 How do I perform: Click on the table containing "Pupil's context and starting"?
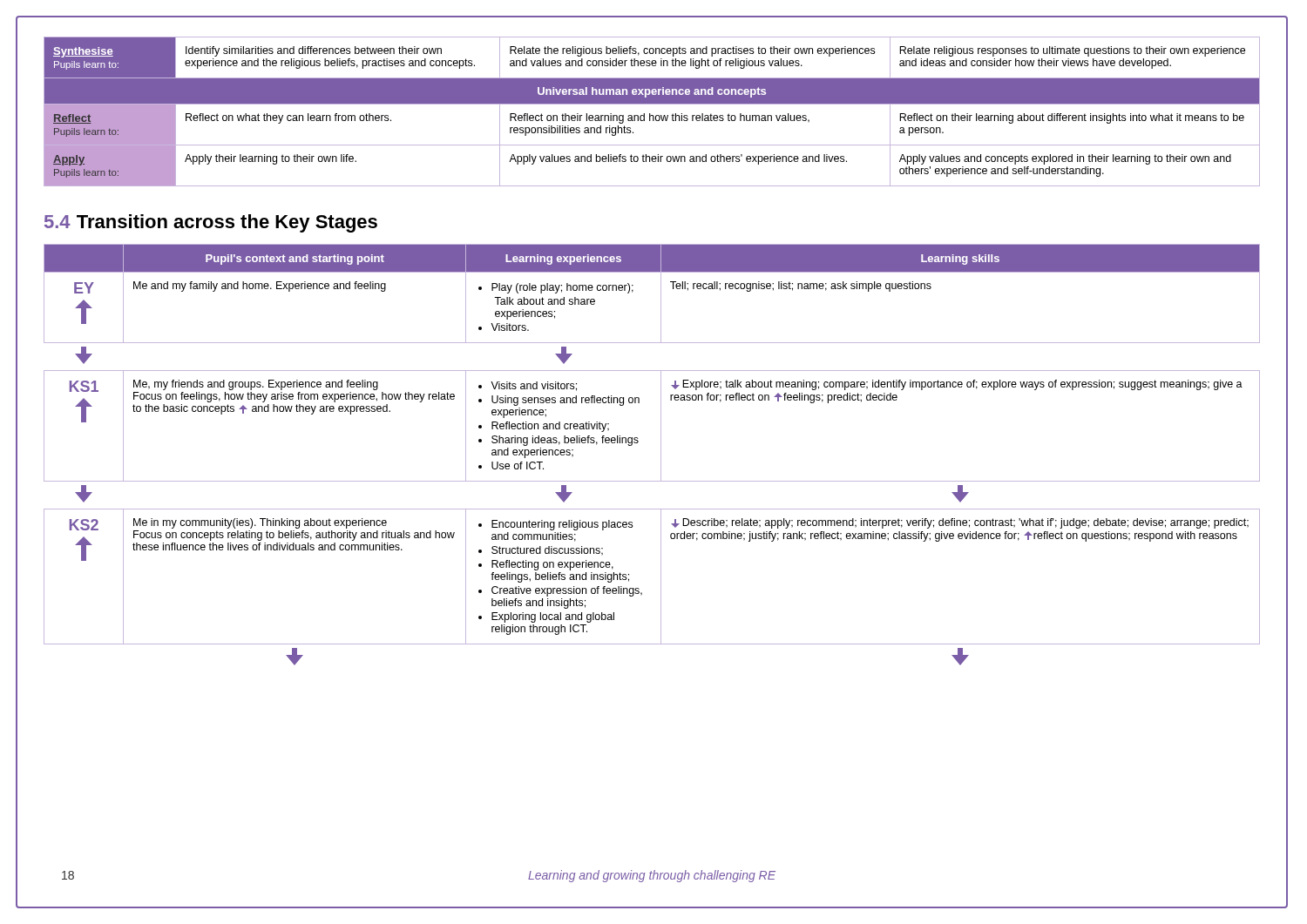tap(652, 458)
